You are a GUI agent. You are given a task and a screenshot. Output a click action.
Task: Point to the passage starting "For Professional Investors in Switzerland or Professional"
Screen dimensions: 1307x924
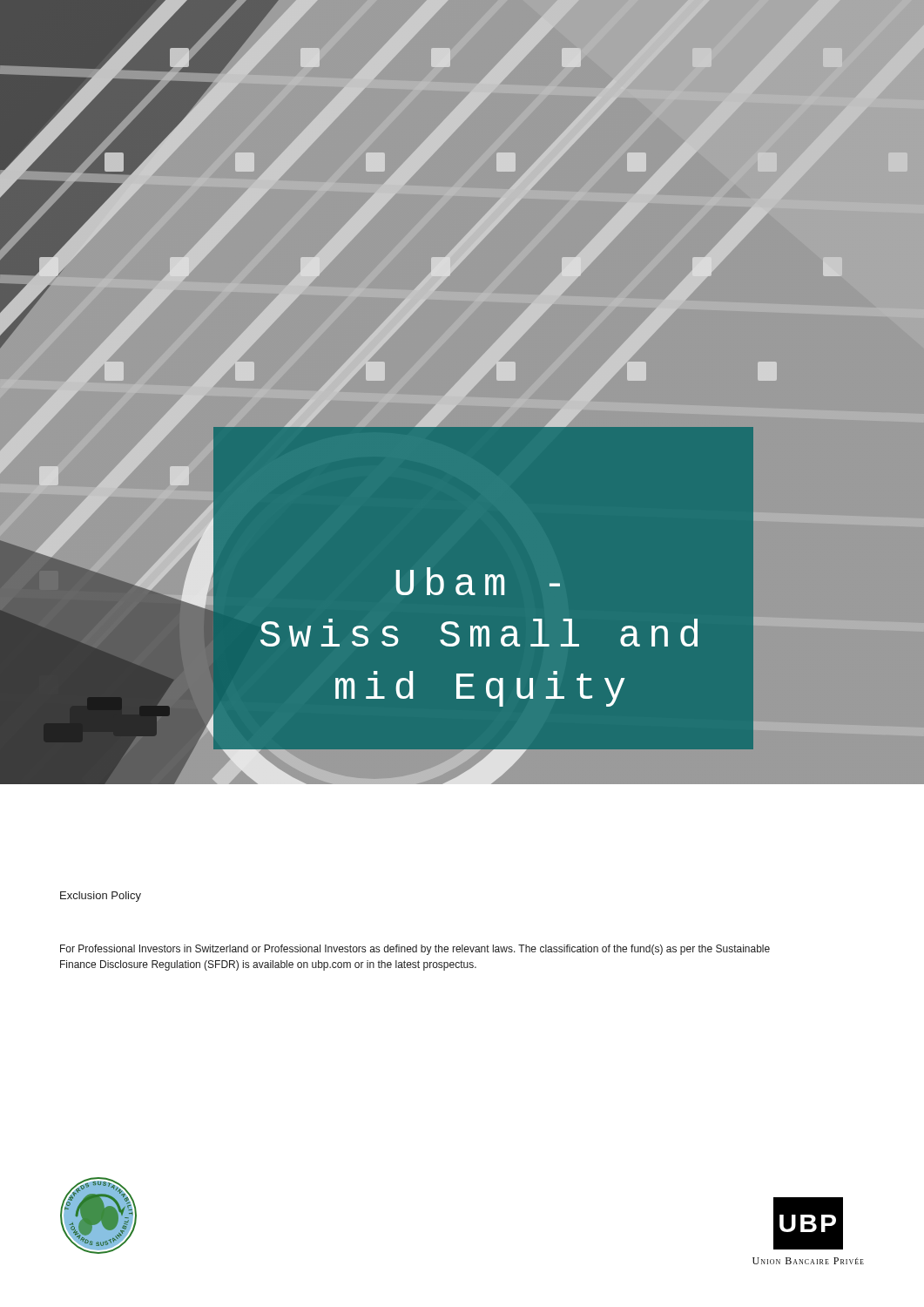[415, 957]
